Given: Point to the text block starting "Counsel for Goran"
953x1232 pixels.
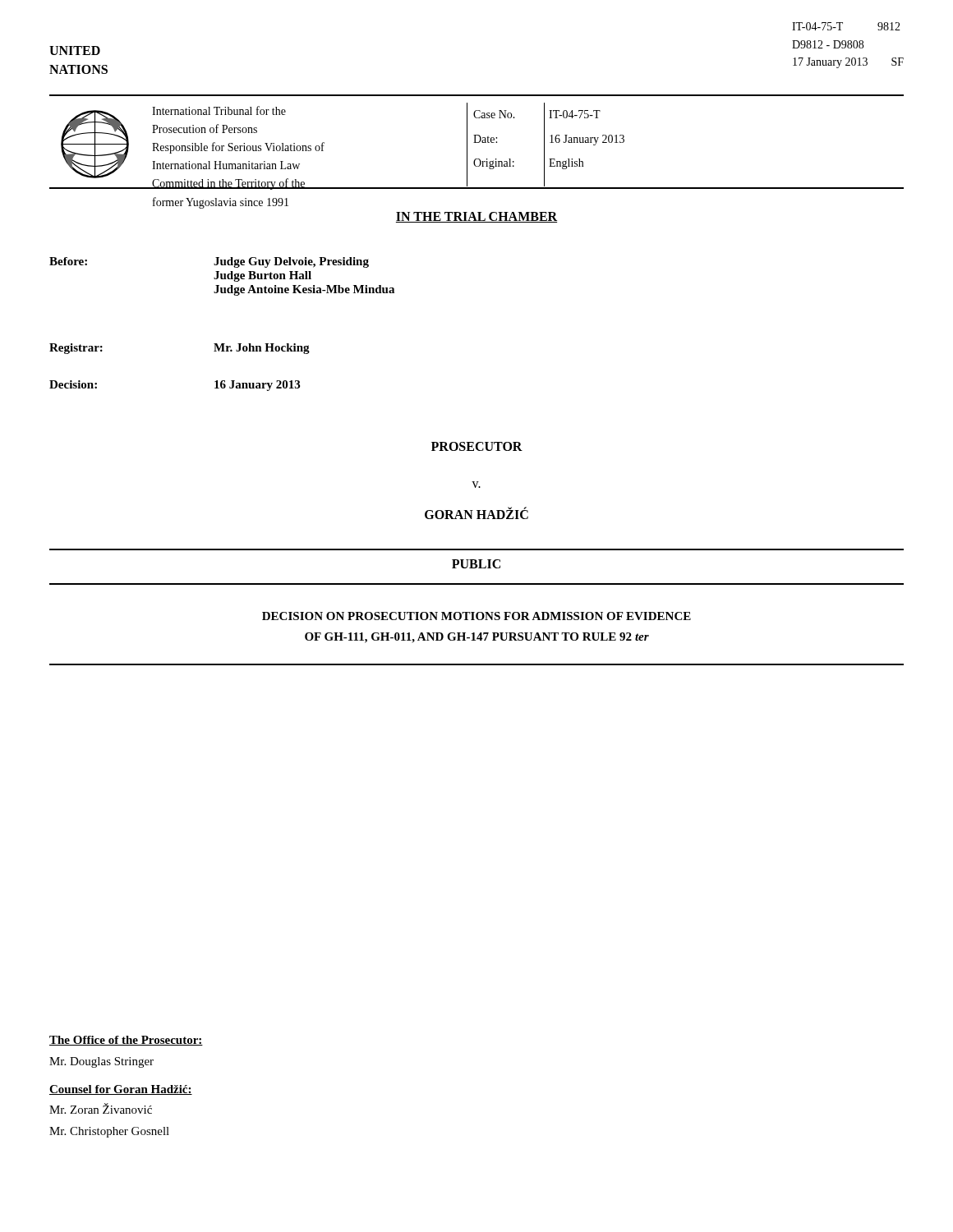Looking at the screenshot, I should (x=121, y=1110).
